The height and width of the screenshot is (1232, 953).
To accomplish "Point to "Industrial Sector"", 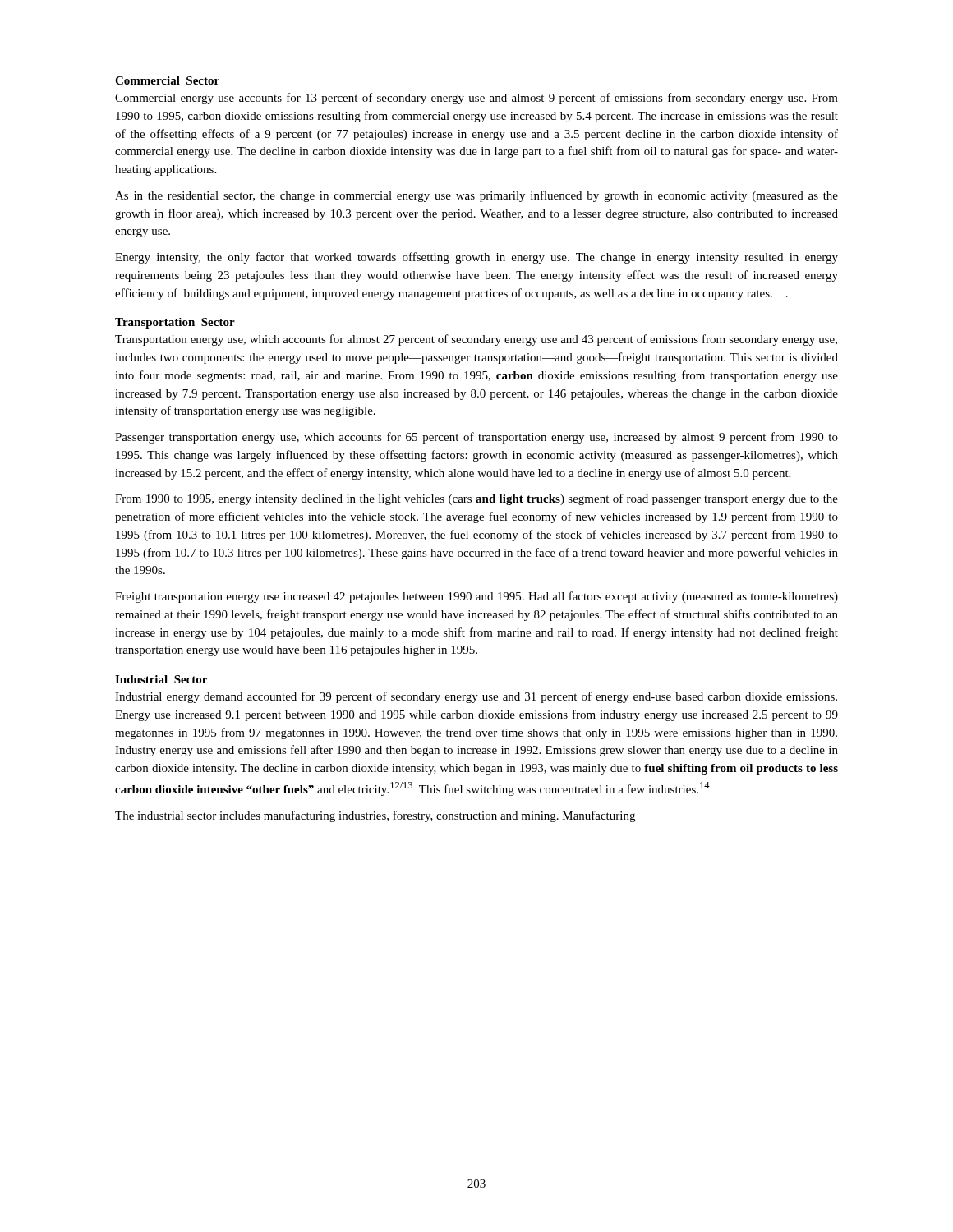I will click(x=161, y=679).
